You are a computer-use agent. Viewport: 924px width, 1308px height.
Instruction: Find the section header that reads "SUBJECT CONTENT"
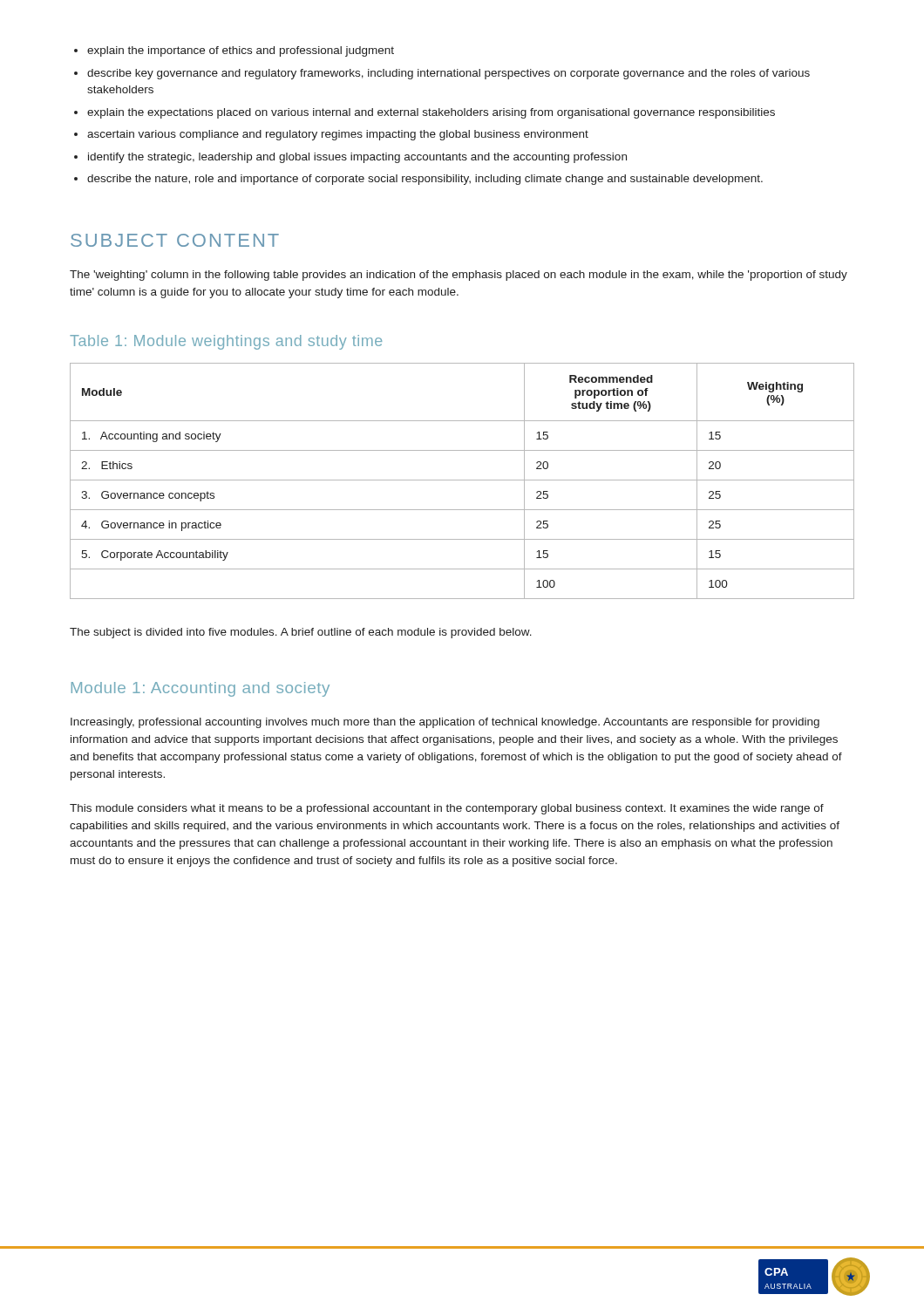click(x=175, y=240)
